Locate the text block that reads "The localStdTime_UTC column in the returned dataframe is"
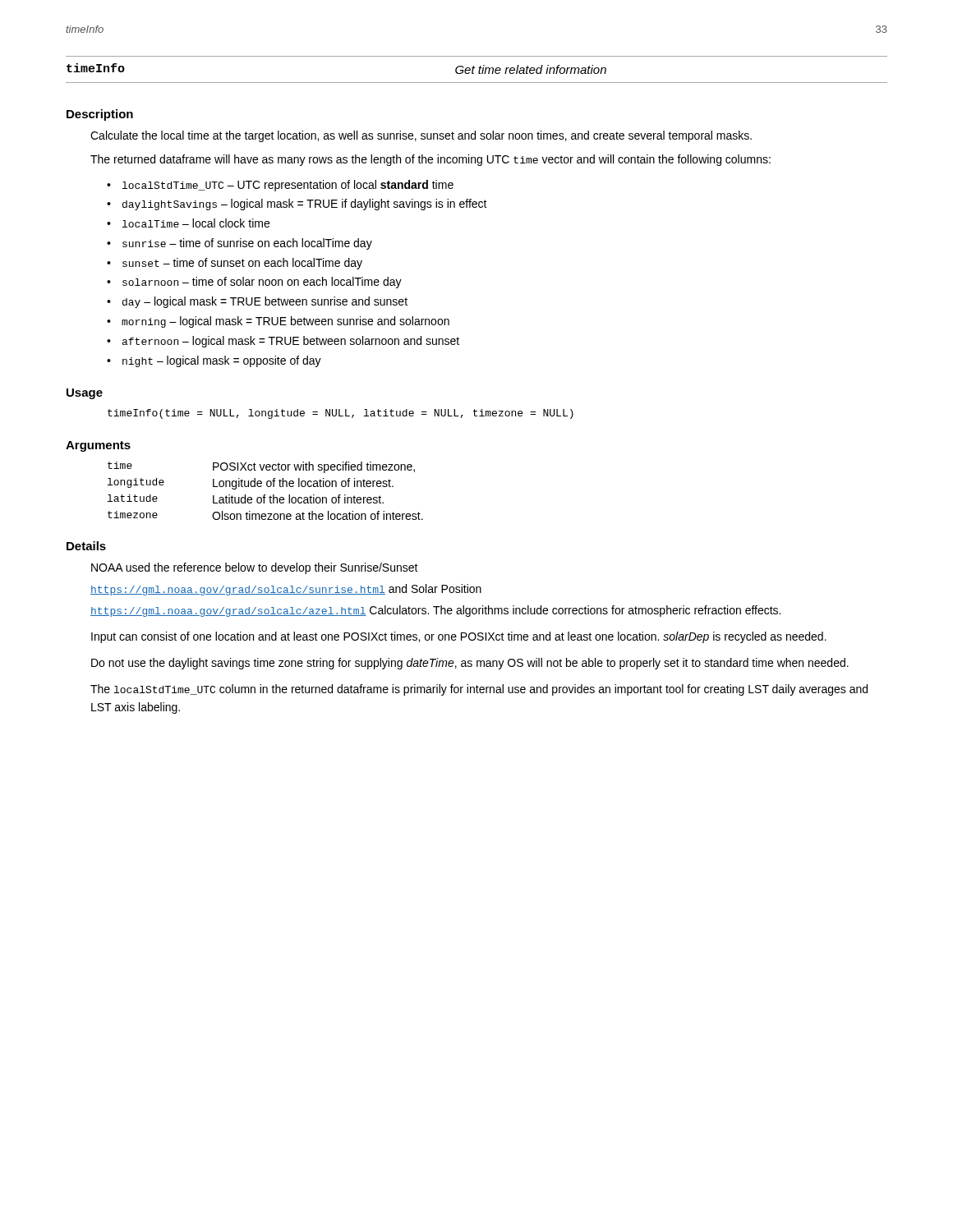 [479, 698]
